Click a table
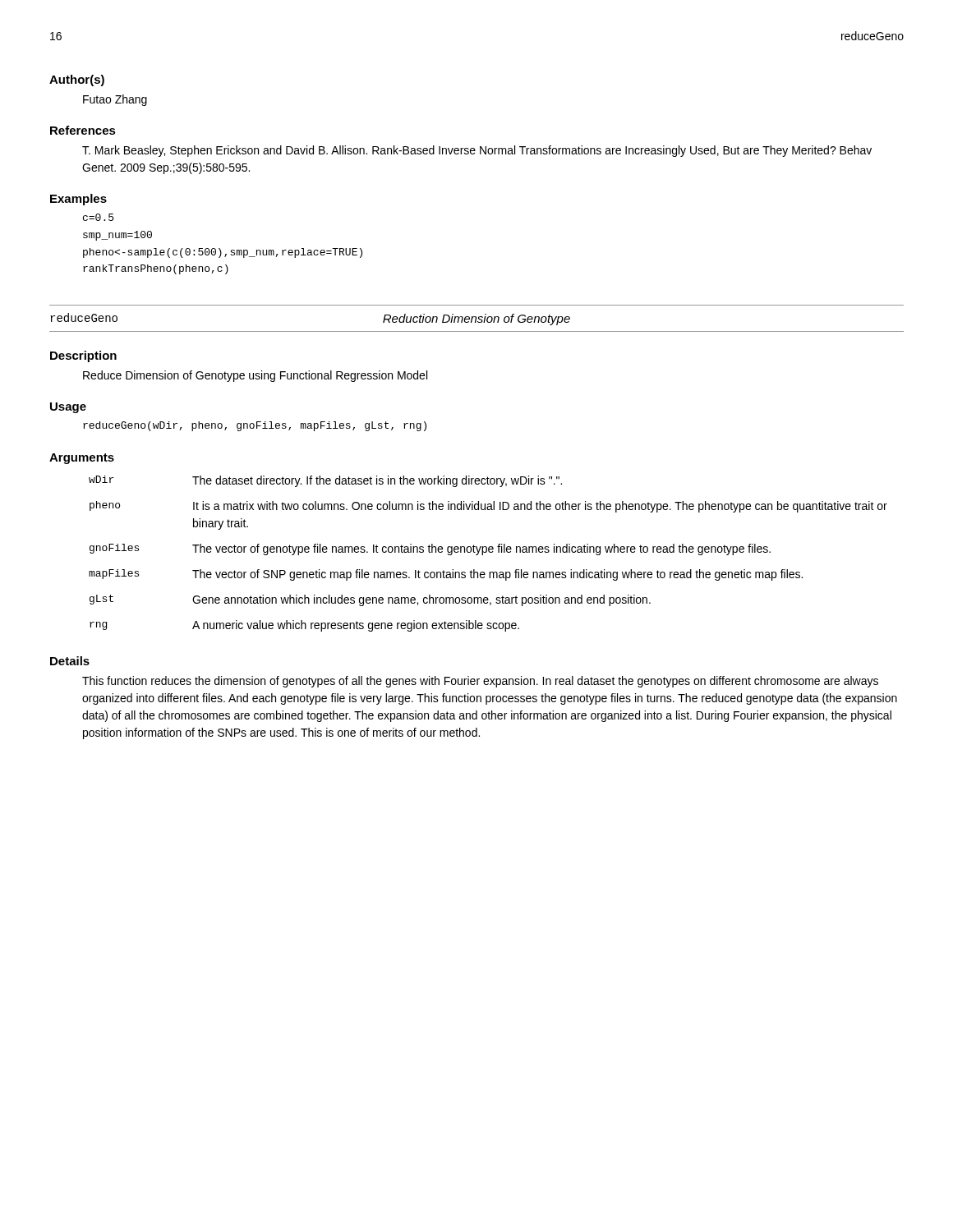 point(476,554)
